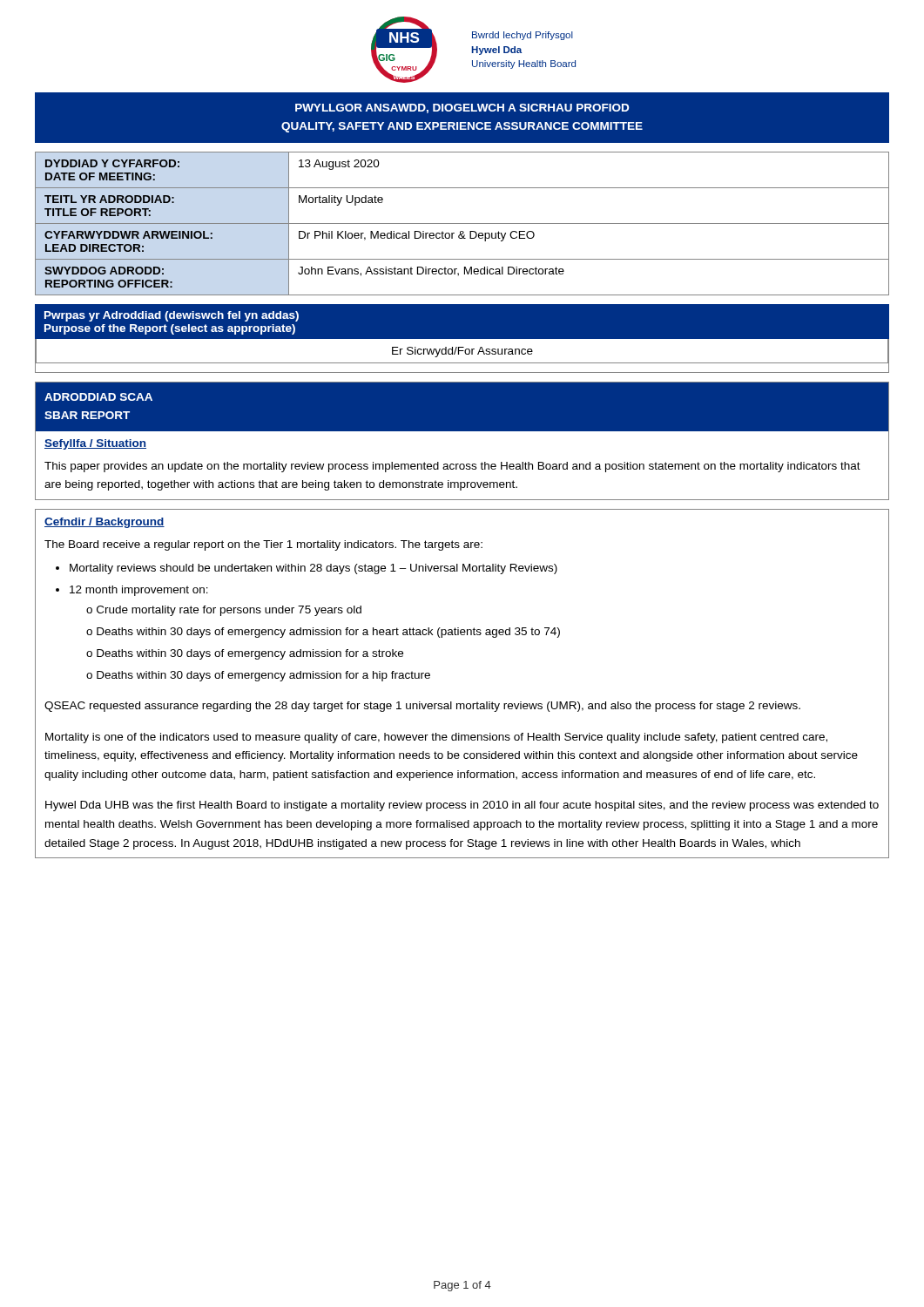924x1307 pixels.
Task: Select the title that reads "PWYLLGOR ANSAWDD, DIOGELWCH A"
Action: (462, 117)
